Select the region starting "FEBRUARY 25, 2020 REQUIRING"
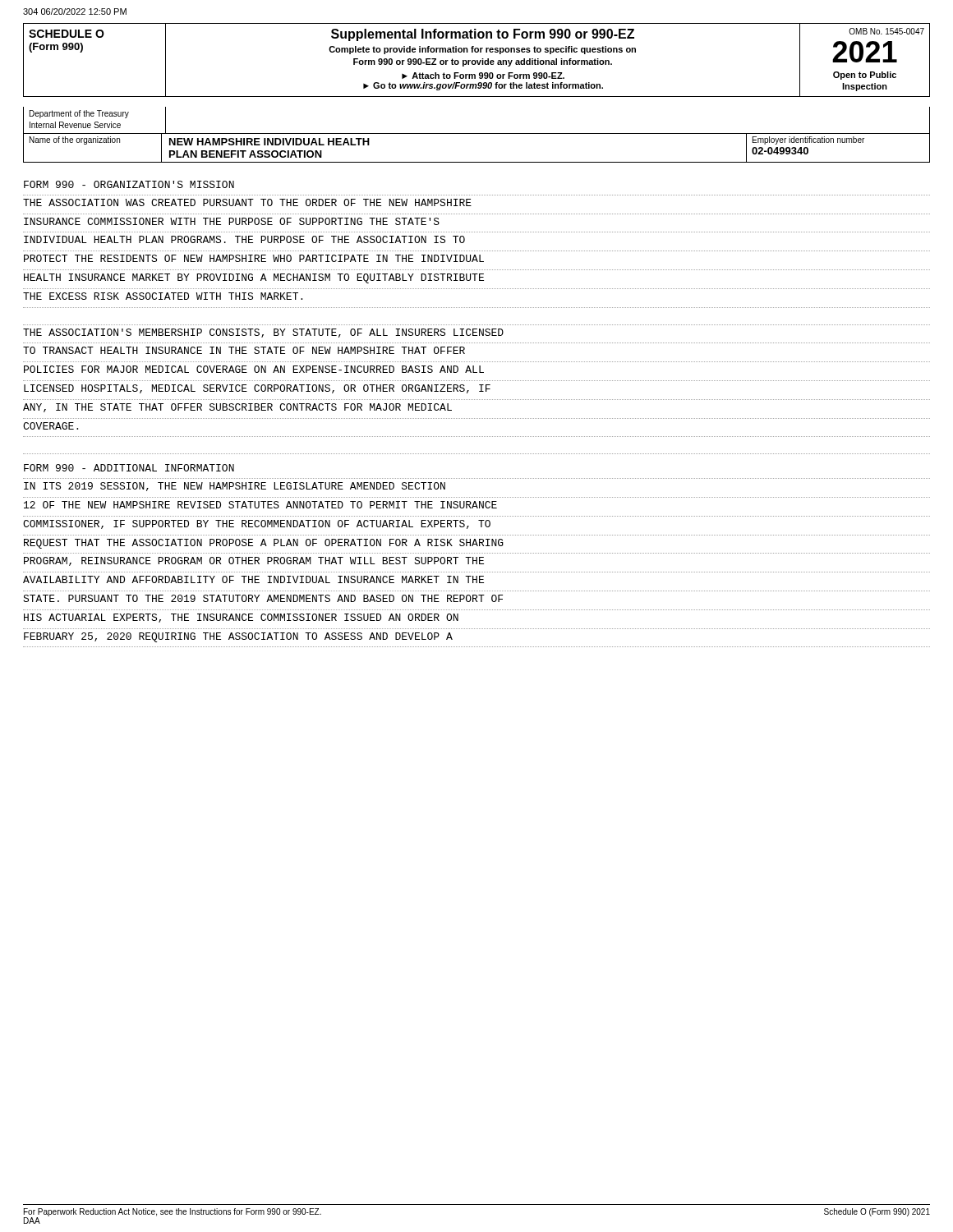This screenshot has height=1232, width=953. (x=238, y=637)
